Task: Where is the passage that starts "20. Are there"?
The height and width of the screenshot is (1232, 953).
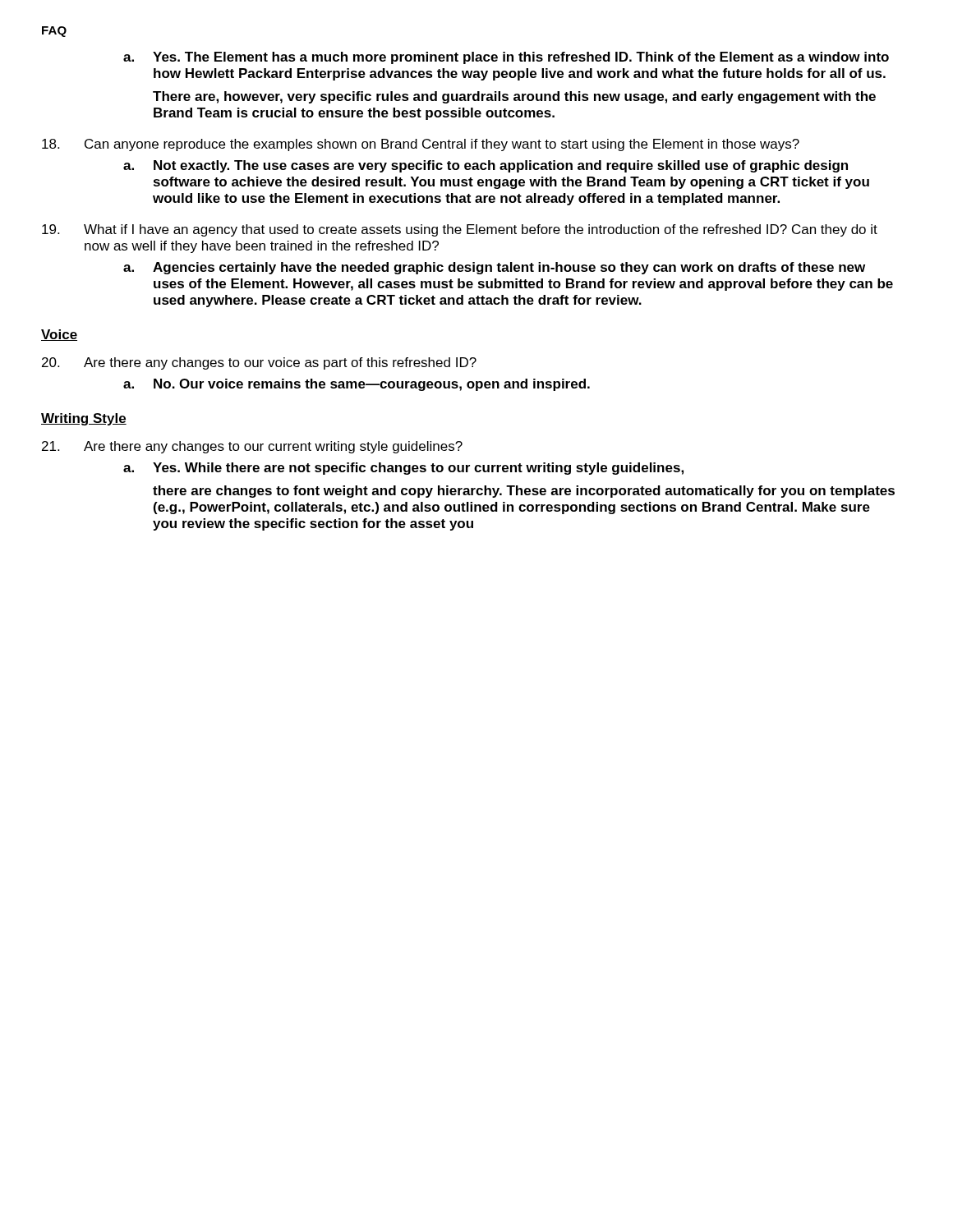Action: (x=468, y=363)
